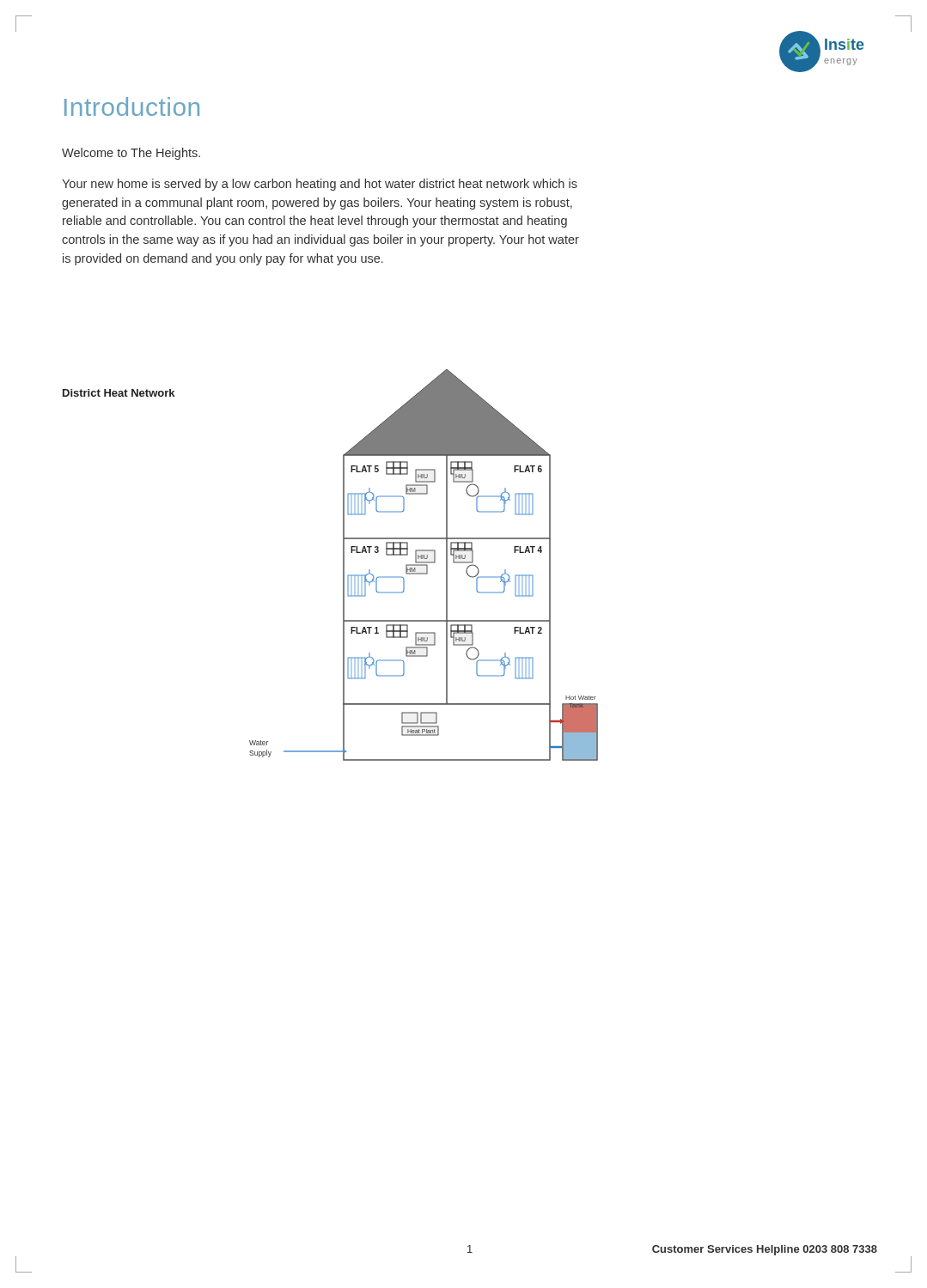Image resolution: width=927 pixels, height=1288 pixels.
Task: Find the element starting "District Heat Network"
Action: (x=118, y=393)
